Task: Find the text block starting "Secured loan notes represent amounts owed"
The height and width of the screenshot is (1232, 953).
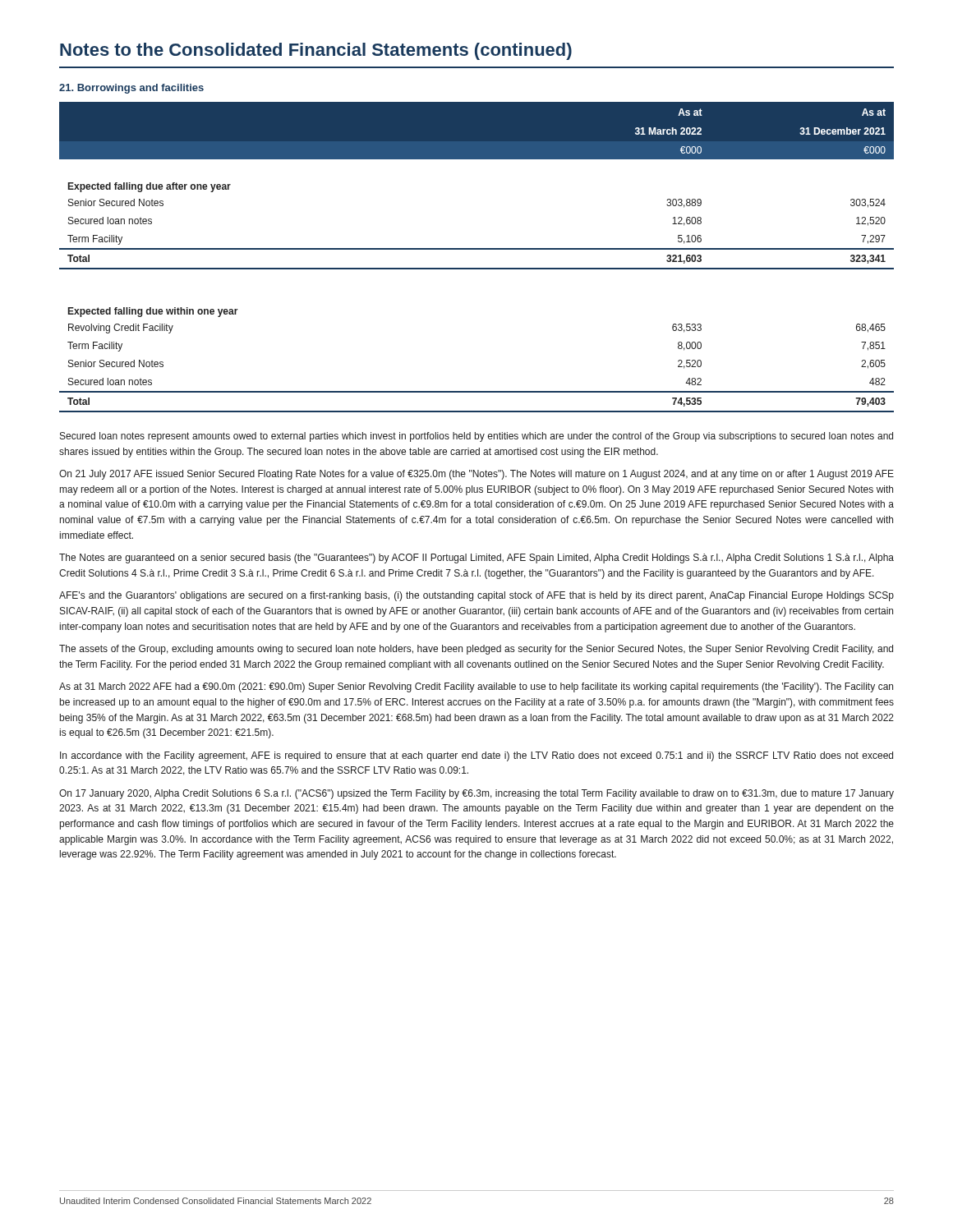Action: (x=476, y=444)
